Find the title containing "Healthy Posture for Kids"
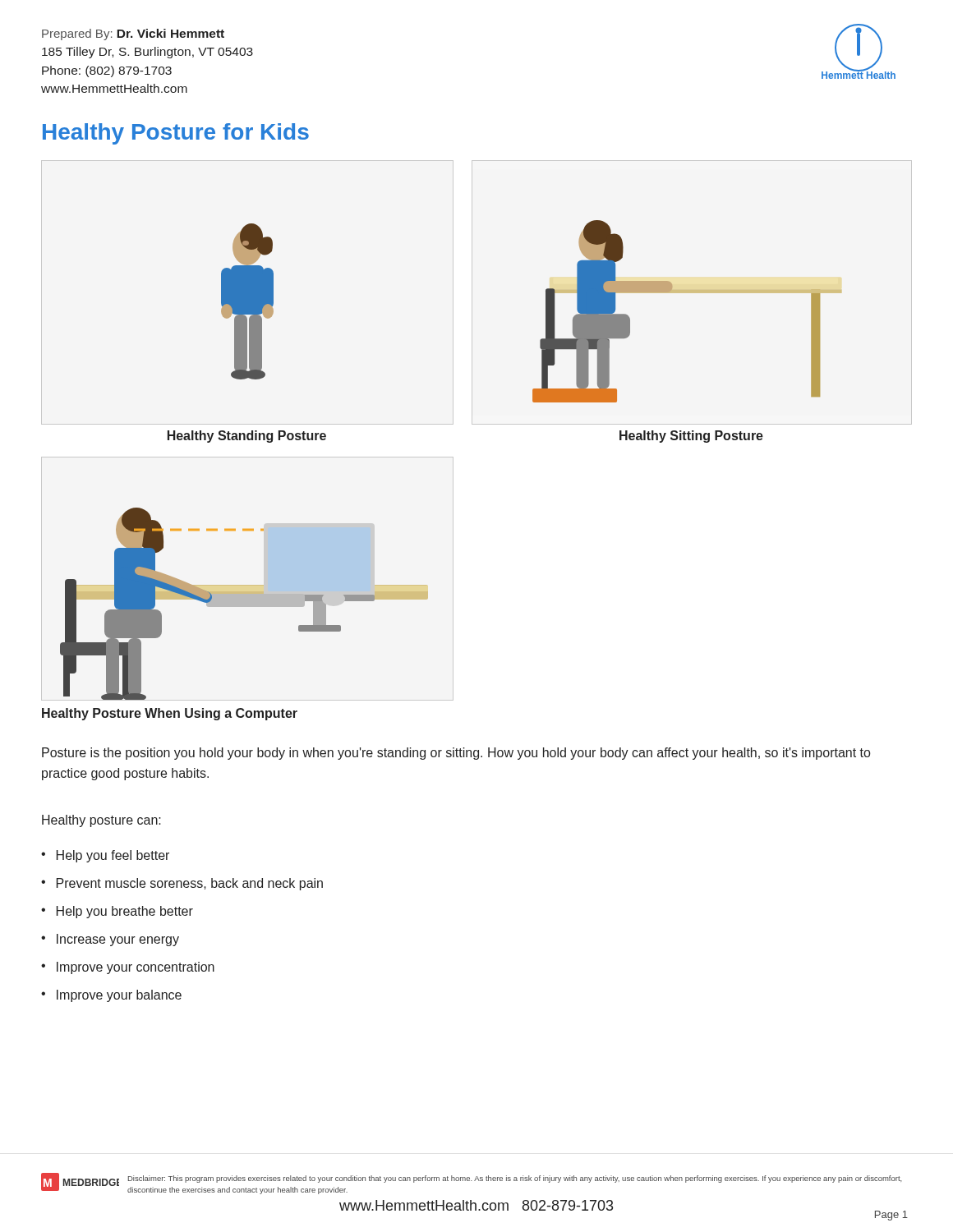 (175, 132)
